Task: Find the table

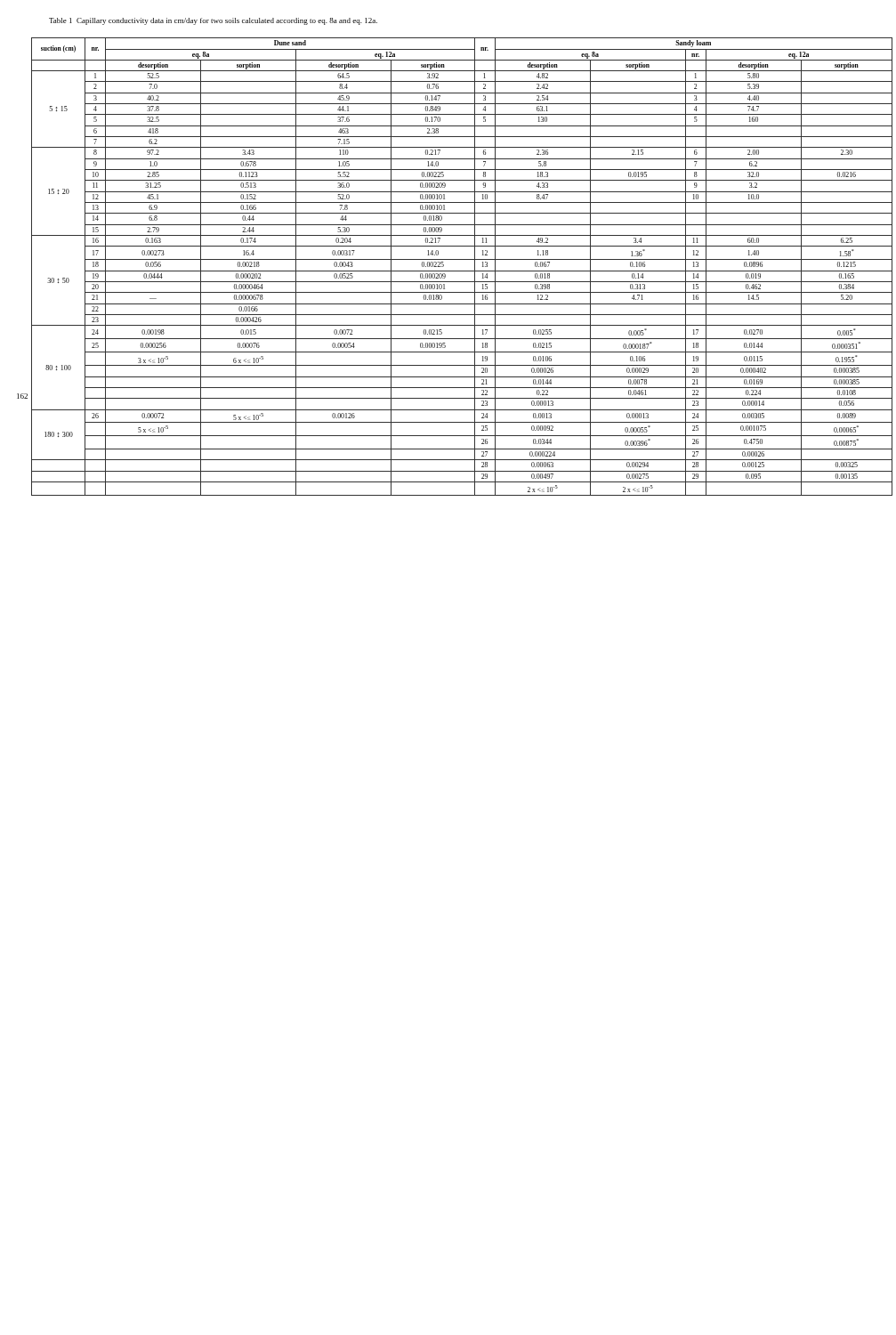Action: point(462,266)
